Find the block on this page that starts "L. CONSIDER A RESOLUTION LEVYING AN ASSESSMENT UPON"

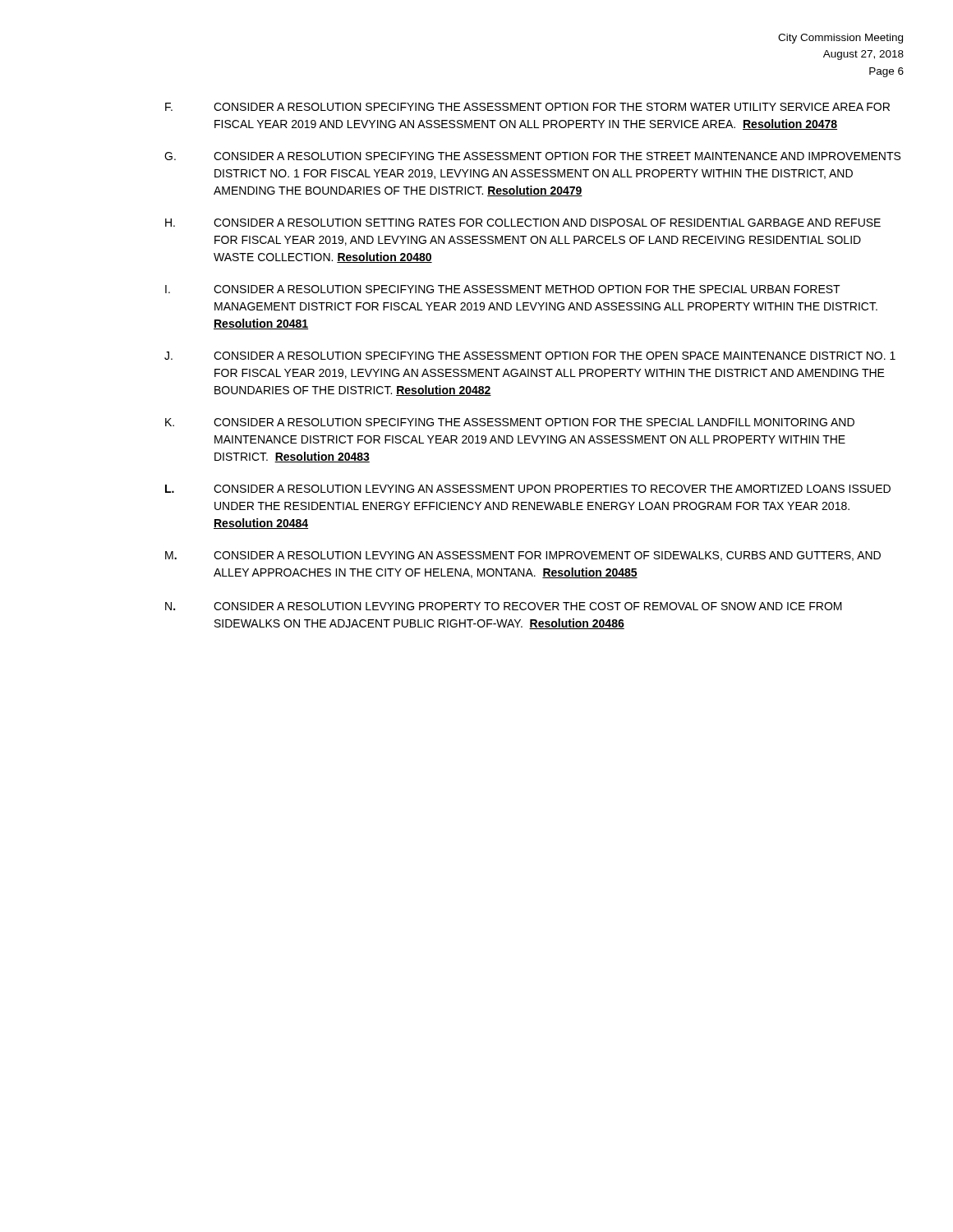pyautogui.click(x=534, y=506)
